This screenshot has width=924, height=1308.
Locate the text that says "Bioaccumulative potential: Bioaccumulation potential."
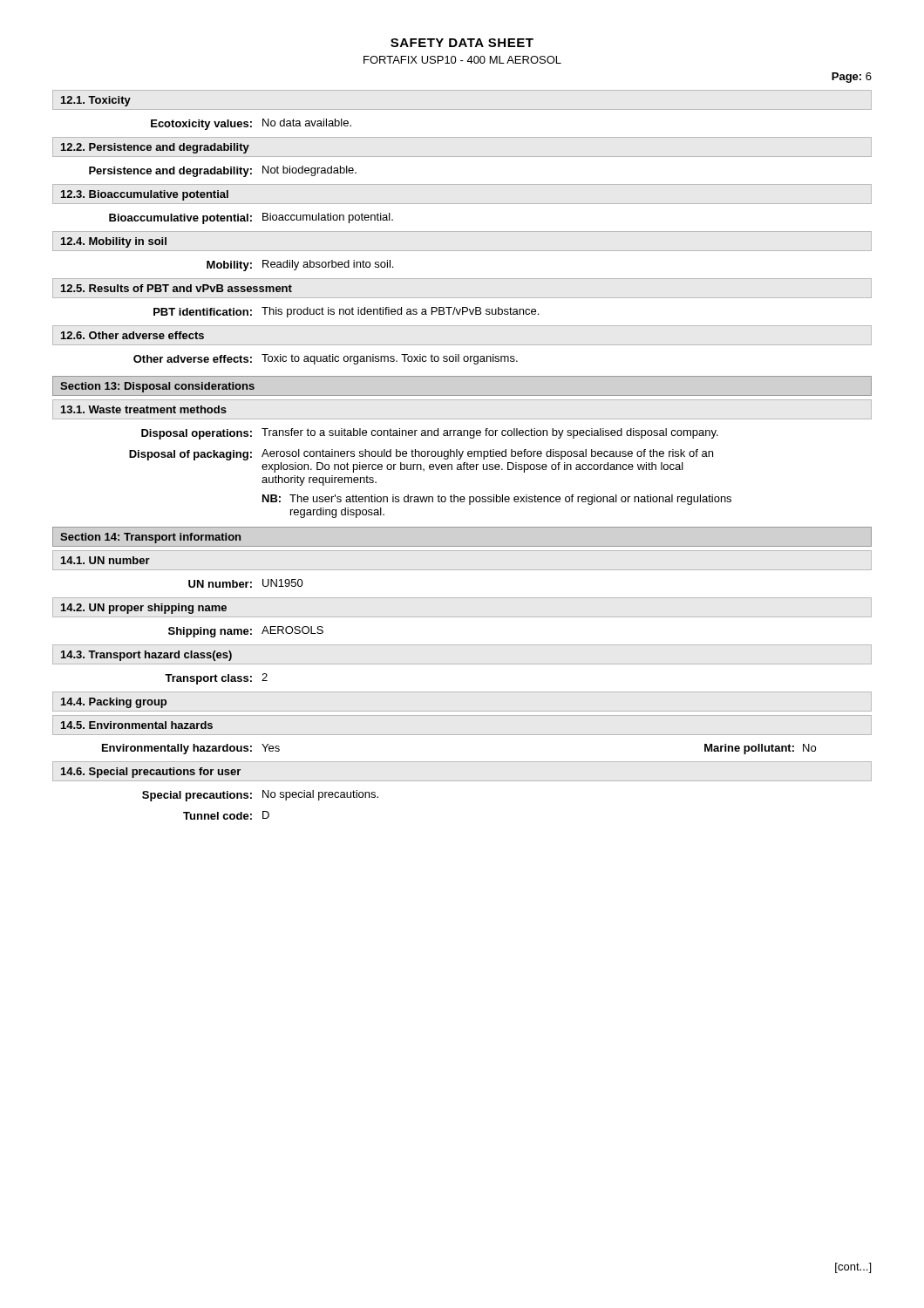coord(251,218)
